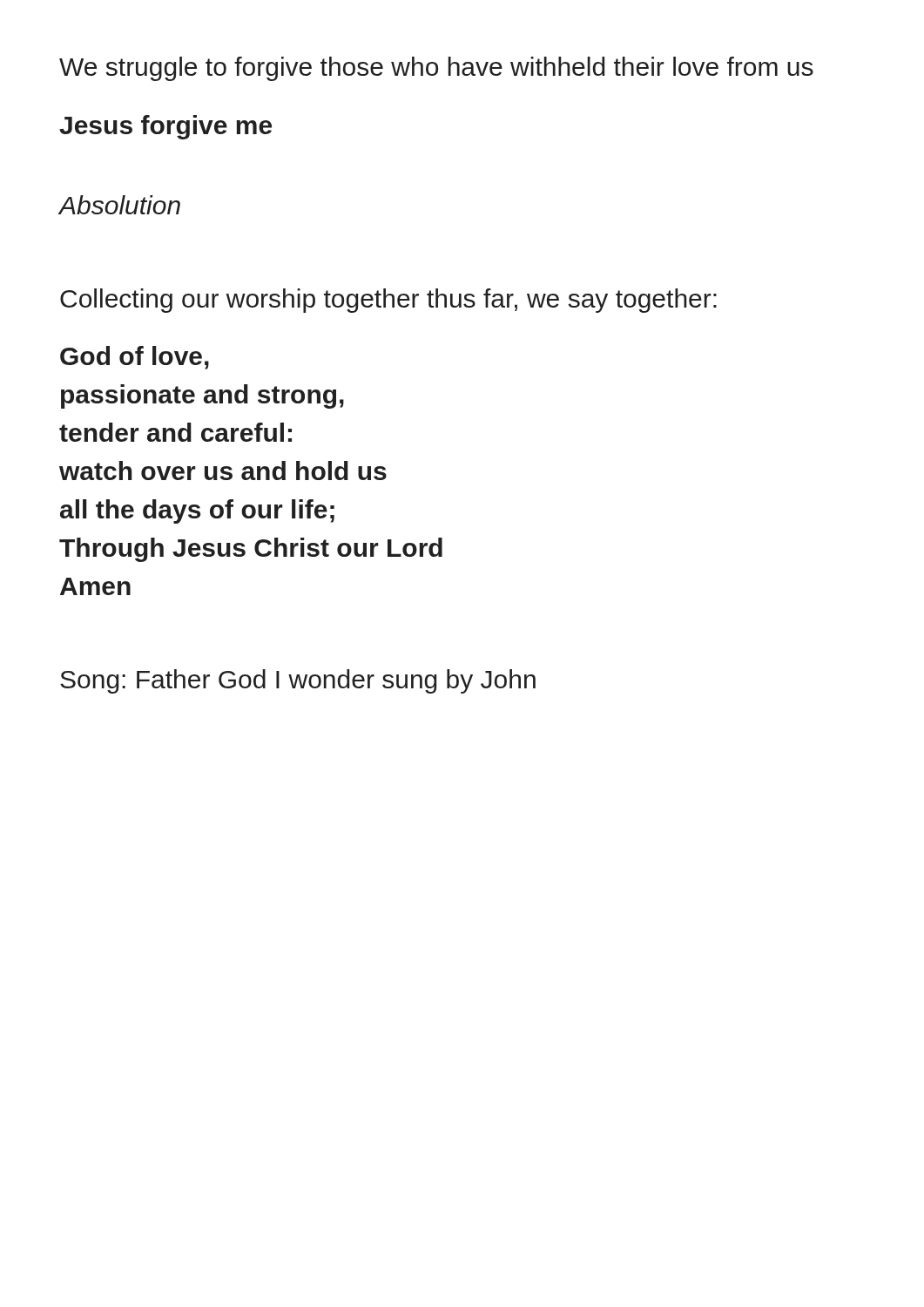Navigate to the text block starting "God of love,"
Screen dimensions: 1307x924
[x=135, y=356]
